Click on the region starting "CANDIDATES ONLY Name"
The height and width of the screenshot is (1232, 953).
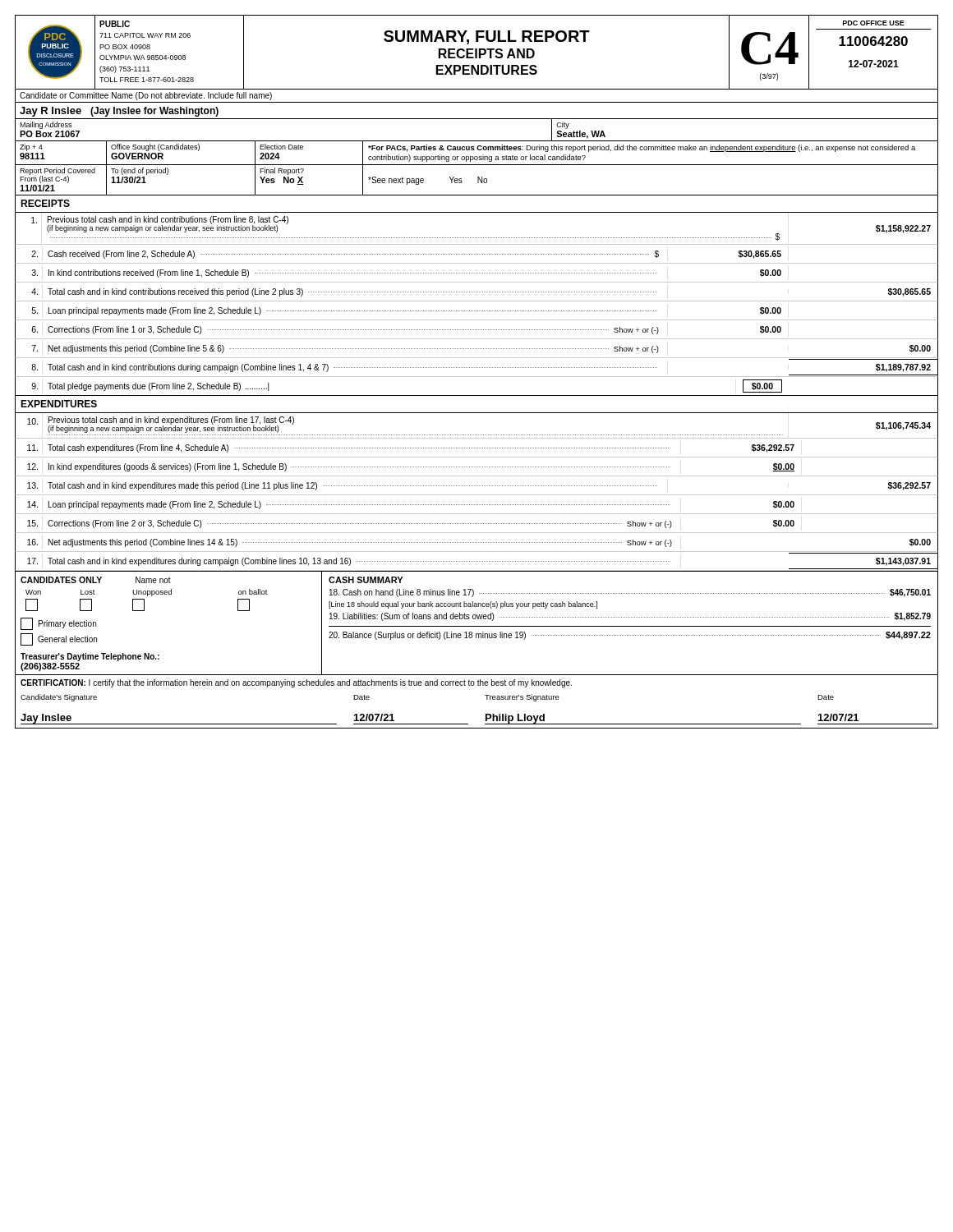(96, 580)
